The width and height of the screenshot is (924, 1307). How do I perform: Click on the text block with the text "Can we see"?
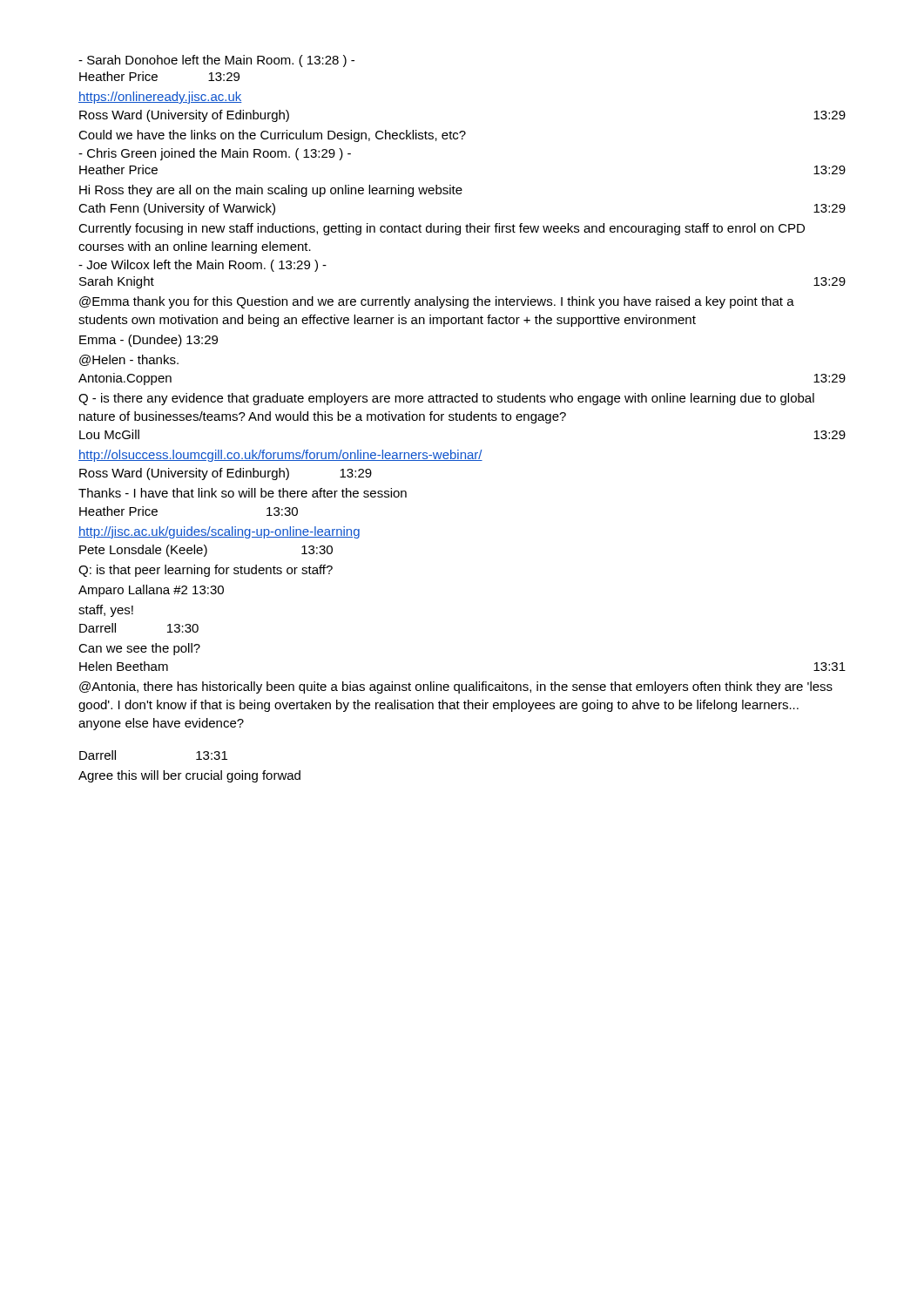139,648
